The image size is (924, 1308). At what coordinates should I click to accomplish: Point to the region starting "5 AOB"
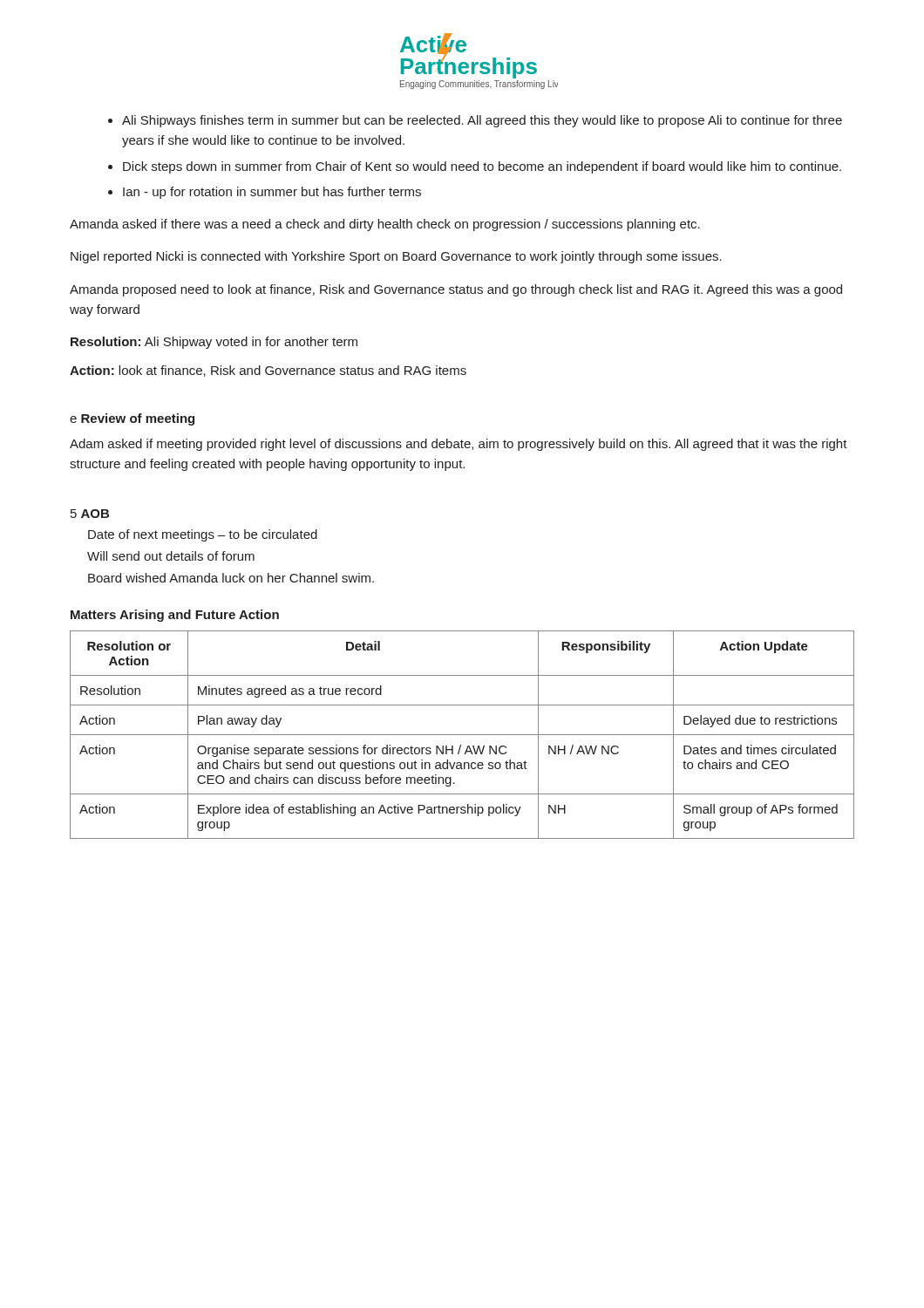[90, 513]
